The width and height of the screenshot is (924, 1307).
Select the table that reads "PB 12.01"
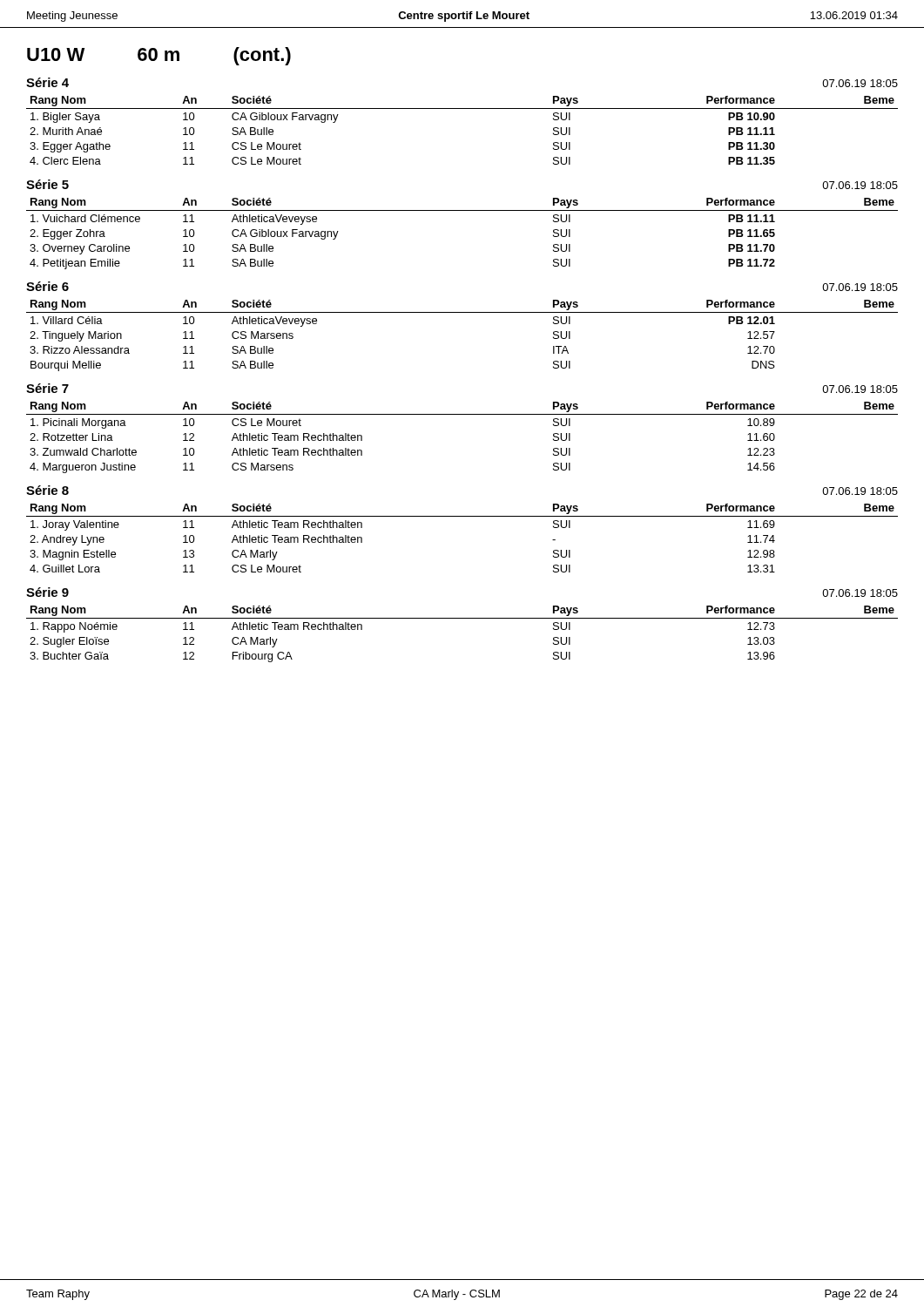pyautogui.click(x=462, y=334)
